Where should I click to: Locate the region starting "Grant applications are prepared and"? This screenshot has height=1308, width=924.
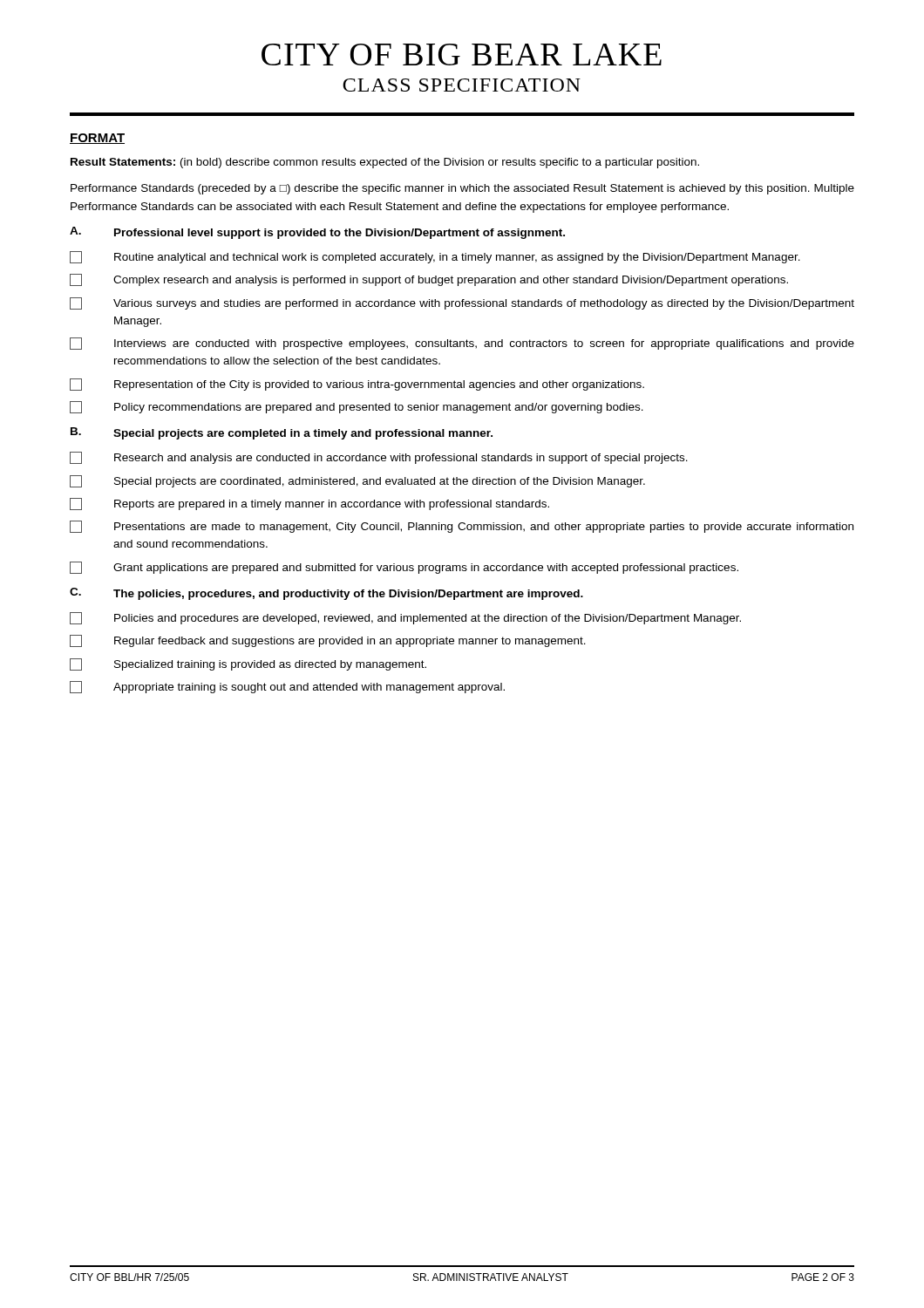pyautogui.click(x=462, y=567)
